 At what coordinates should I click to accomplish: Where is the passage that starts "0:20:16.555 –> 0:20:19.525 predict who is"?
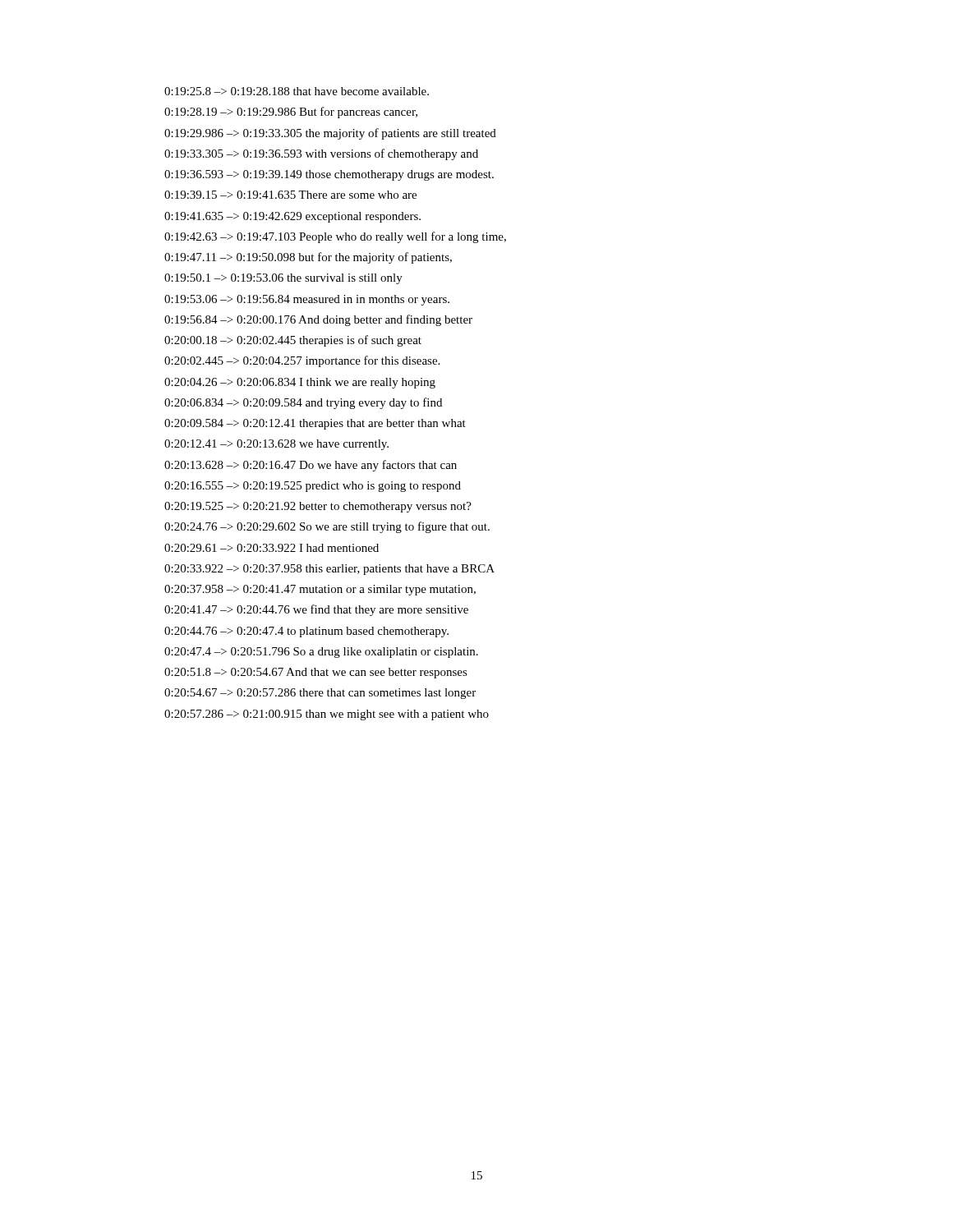pos(313,485)
